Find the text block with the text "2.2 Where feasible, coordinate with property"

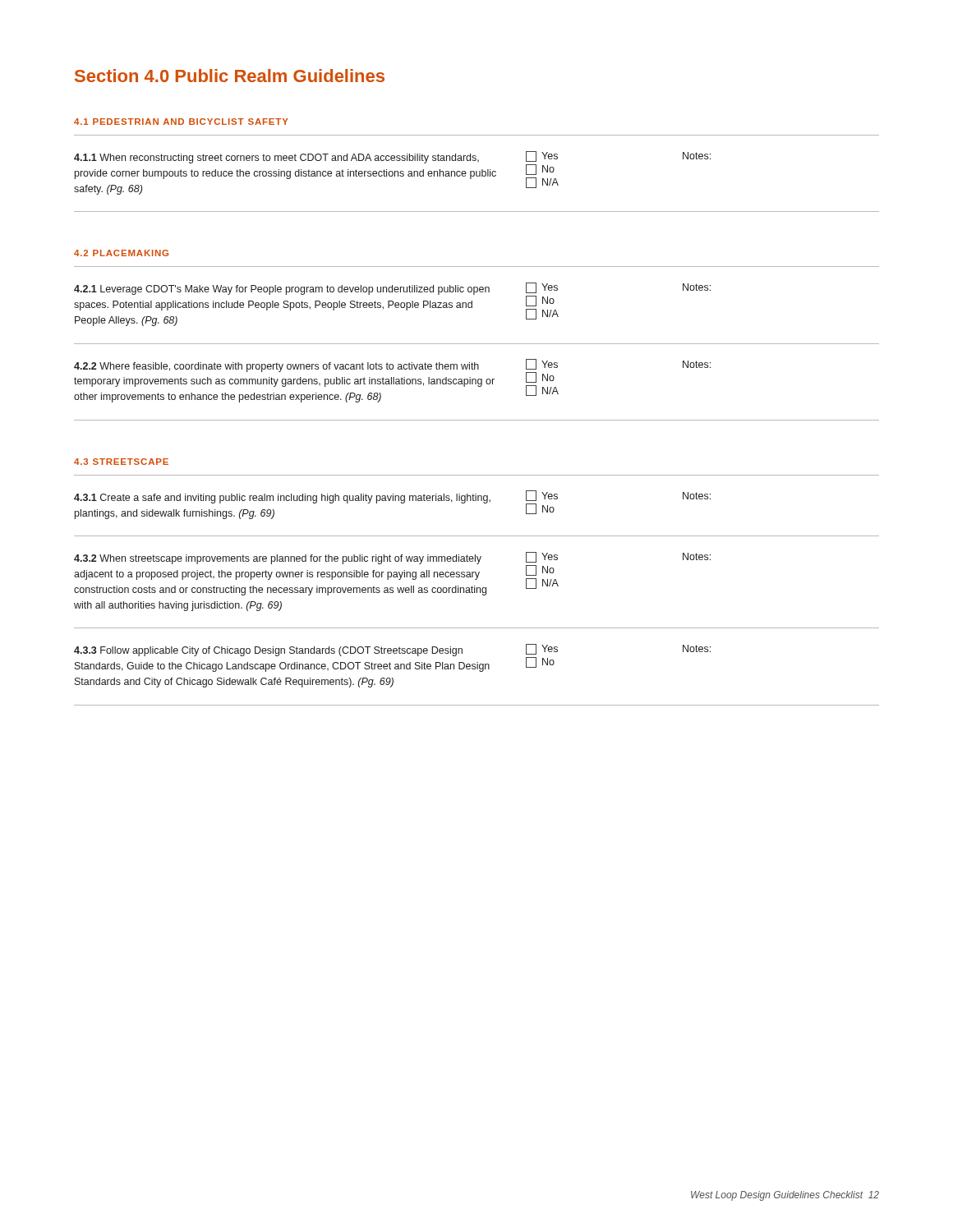[476, 382]
